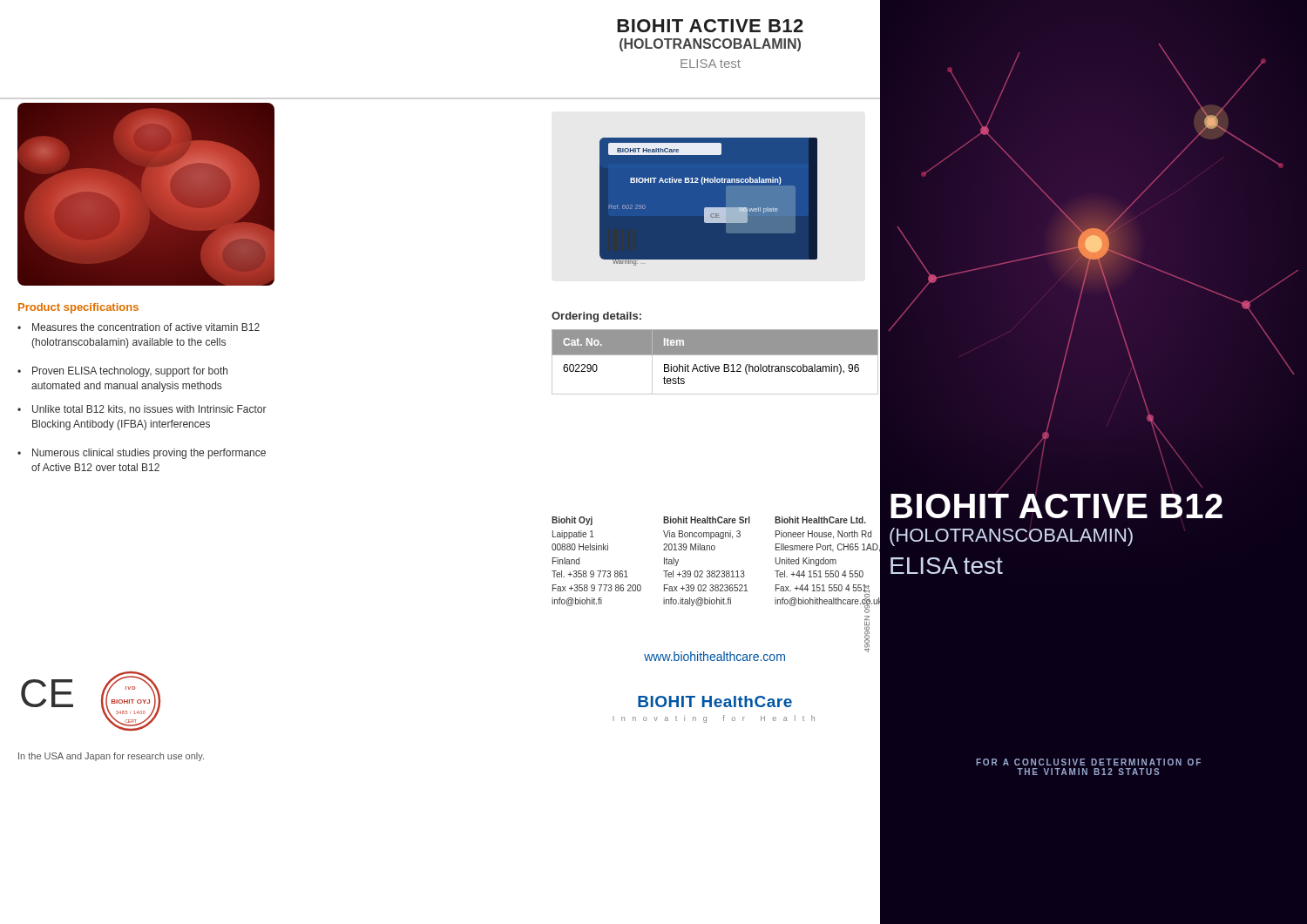1307x924 pixels.
Task: Select the text block with the text "In the USA and Japan for research"
Action: 111,756
